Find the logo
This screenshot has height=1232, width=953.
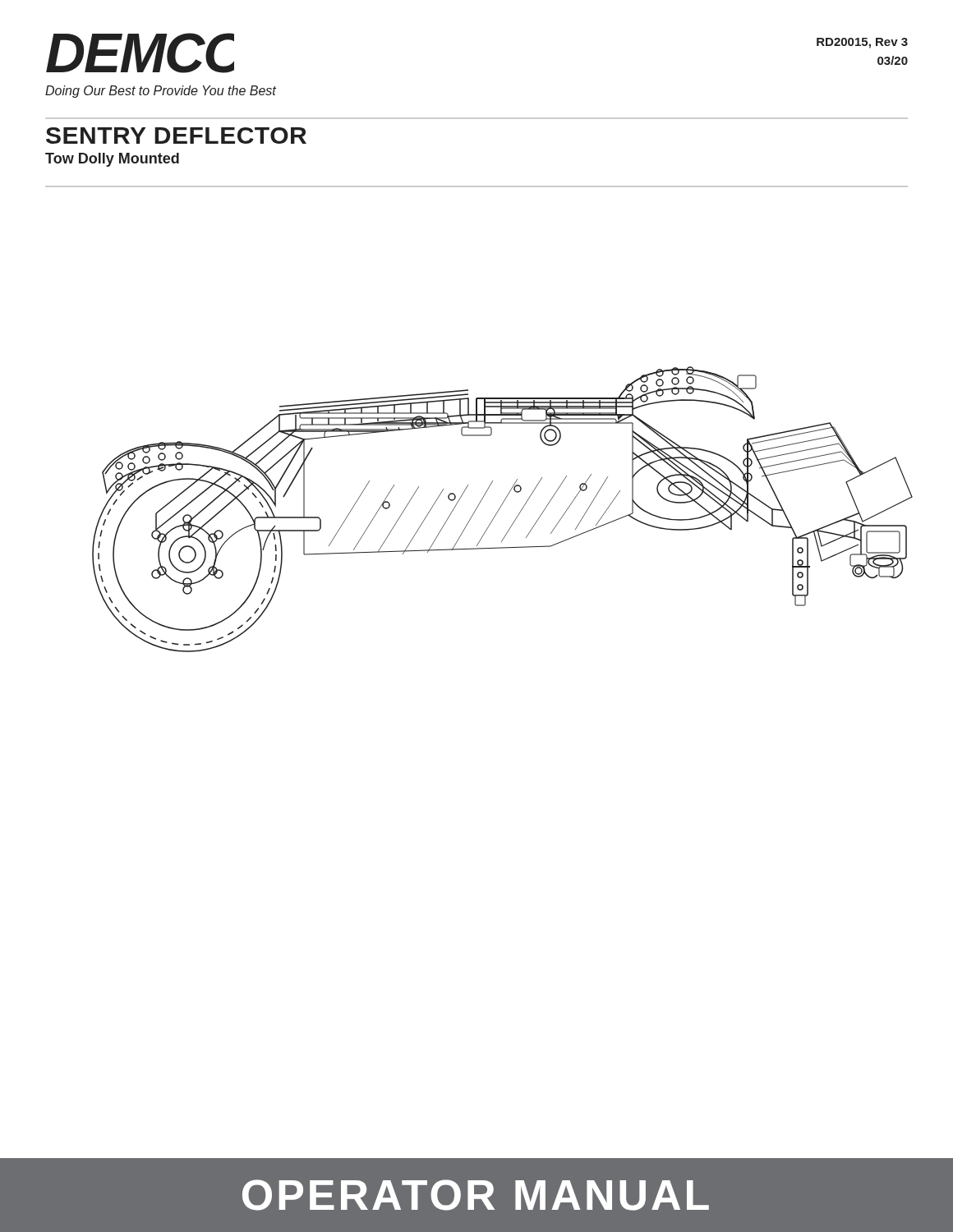[x=161, y=62]
